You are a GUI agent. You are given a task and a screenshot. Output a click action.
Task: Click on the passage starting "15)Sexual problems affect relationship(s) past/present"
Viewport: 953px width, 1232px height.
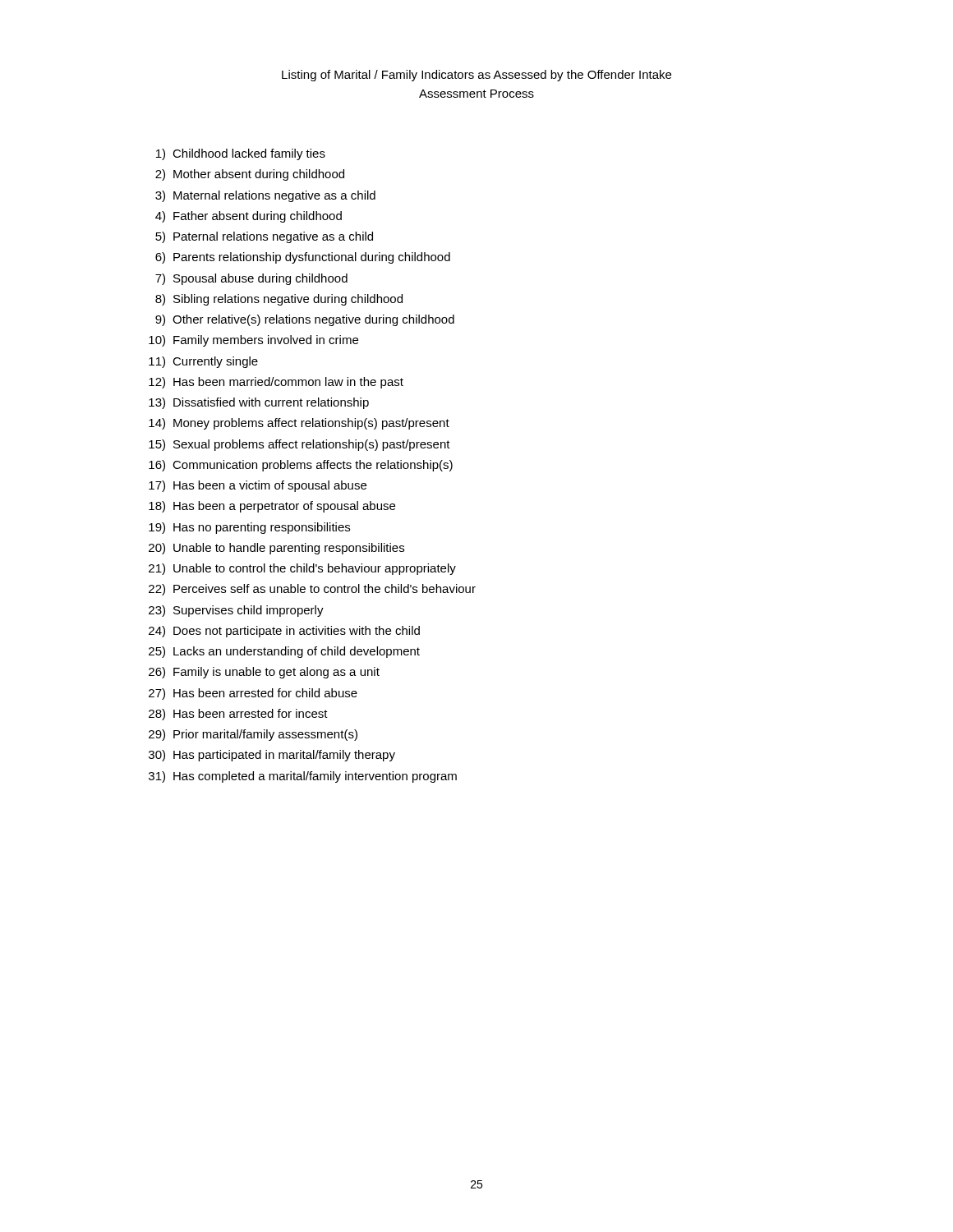tap(299, 445)
